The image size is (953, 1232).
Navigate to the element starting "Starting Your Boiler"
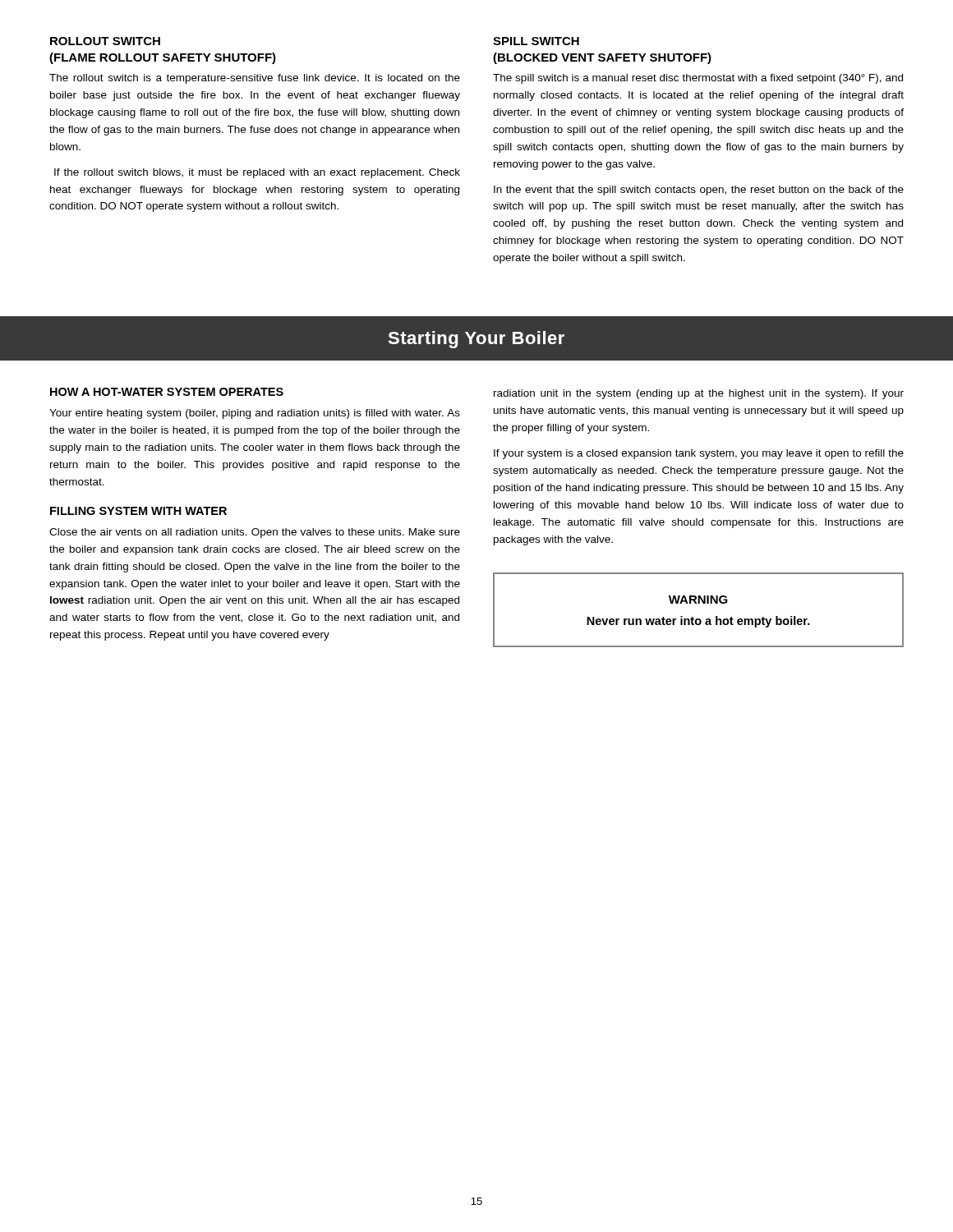pyautogui.click(x=476, y=338)
